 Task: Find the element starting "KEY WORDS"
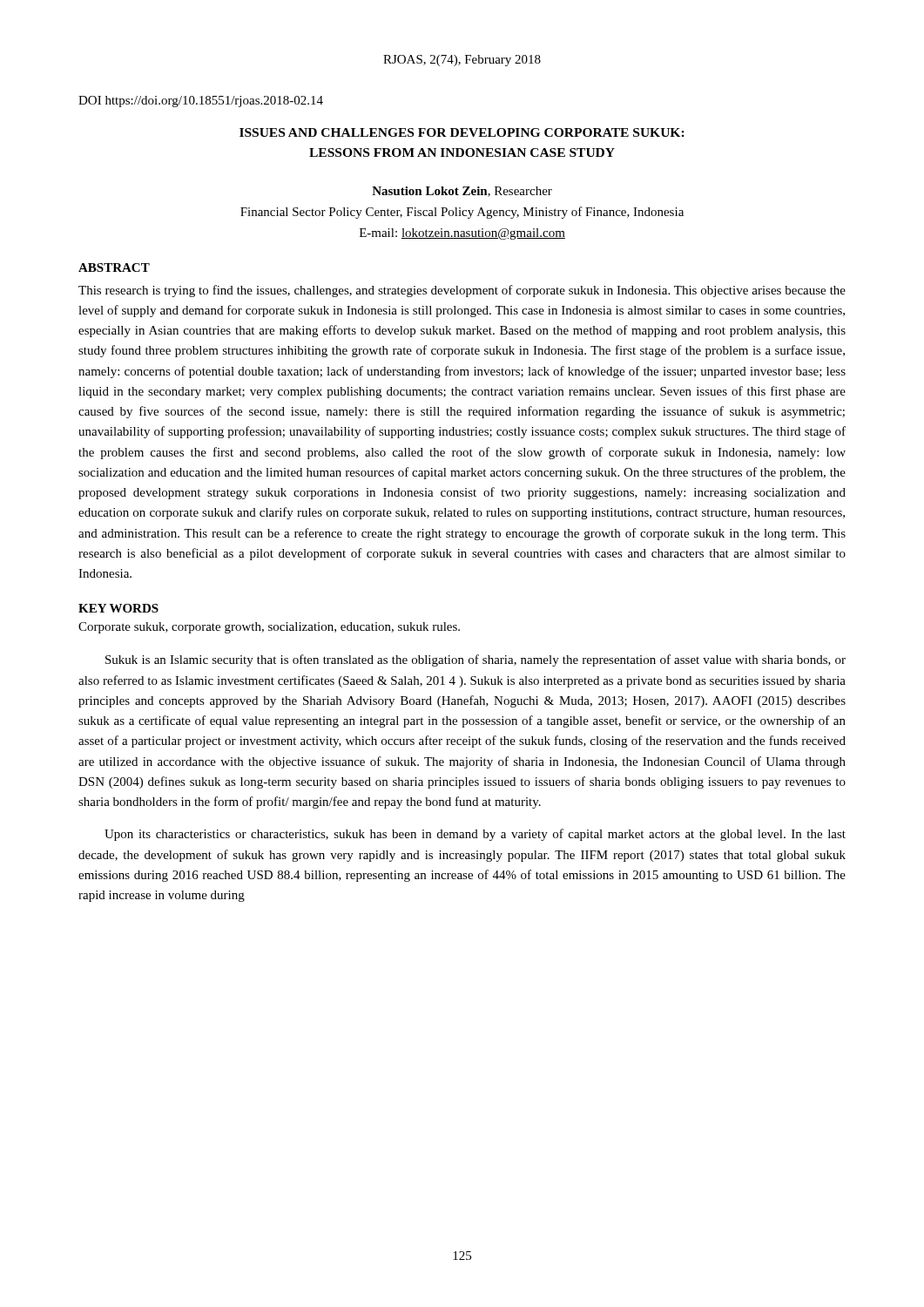pos(118,608)
